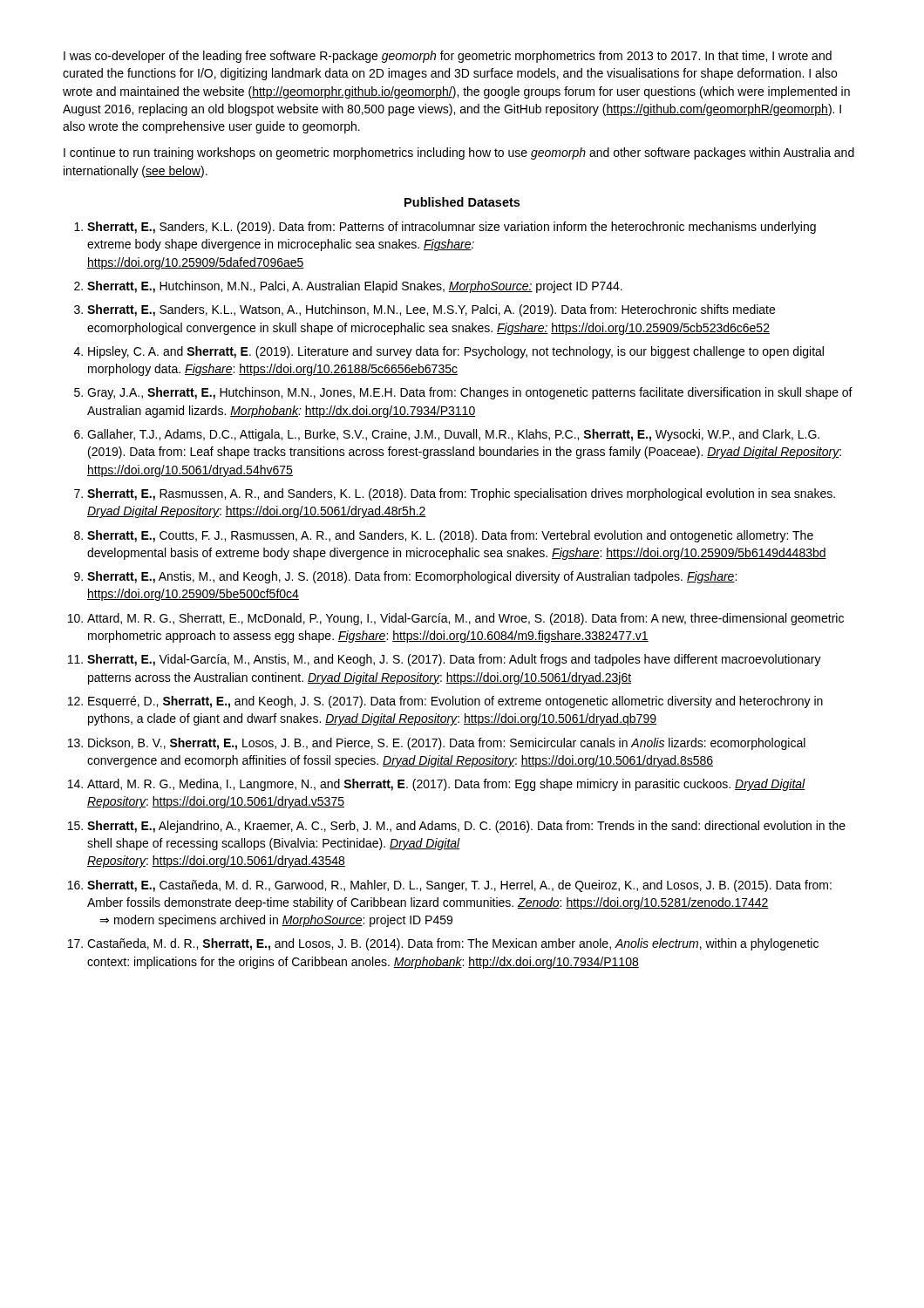924x1308 pixels.
Task: Find the list item containing "Sherratt, E., Vidal-García, M., Anstis, M., and Keogh,"
Action: click(454, 668)
